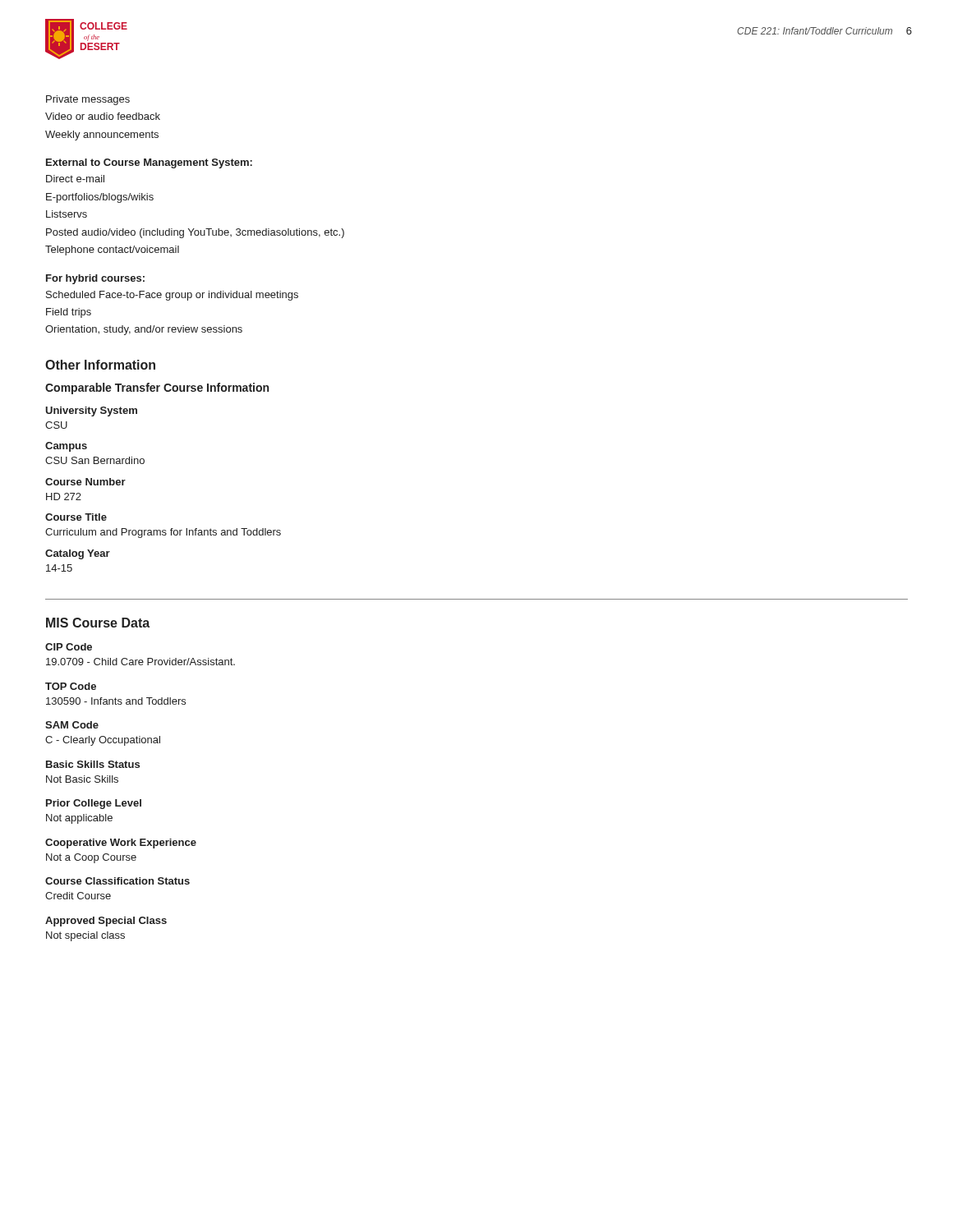Click on the list item that reads "Field trips"

pos(68,312)
